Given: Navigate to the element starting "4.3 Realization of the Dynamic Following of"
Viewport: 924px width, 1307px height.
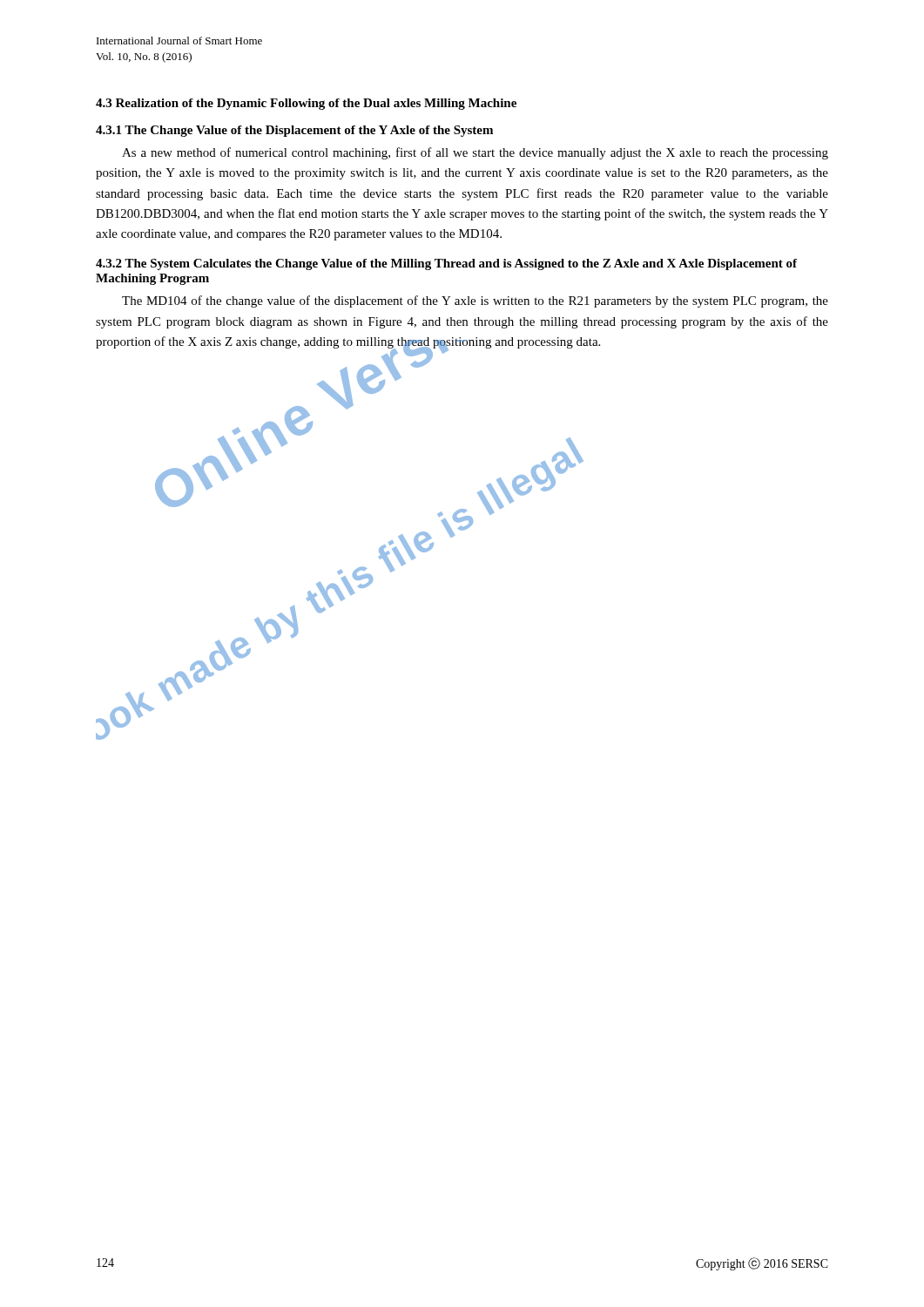Looking at the screenshot, I should [x=306, y=103].
